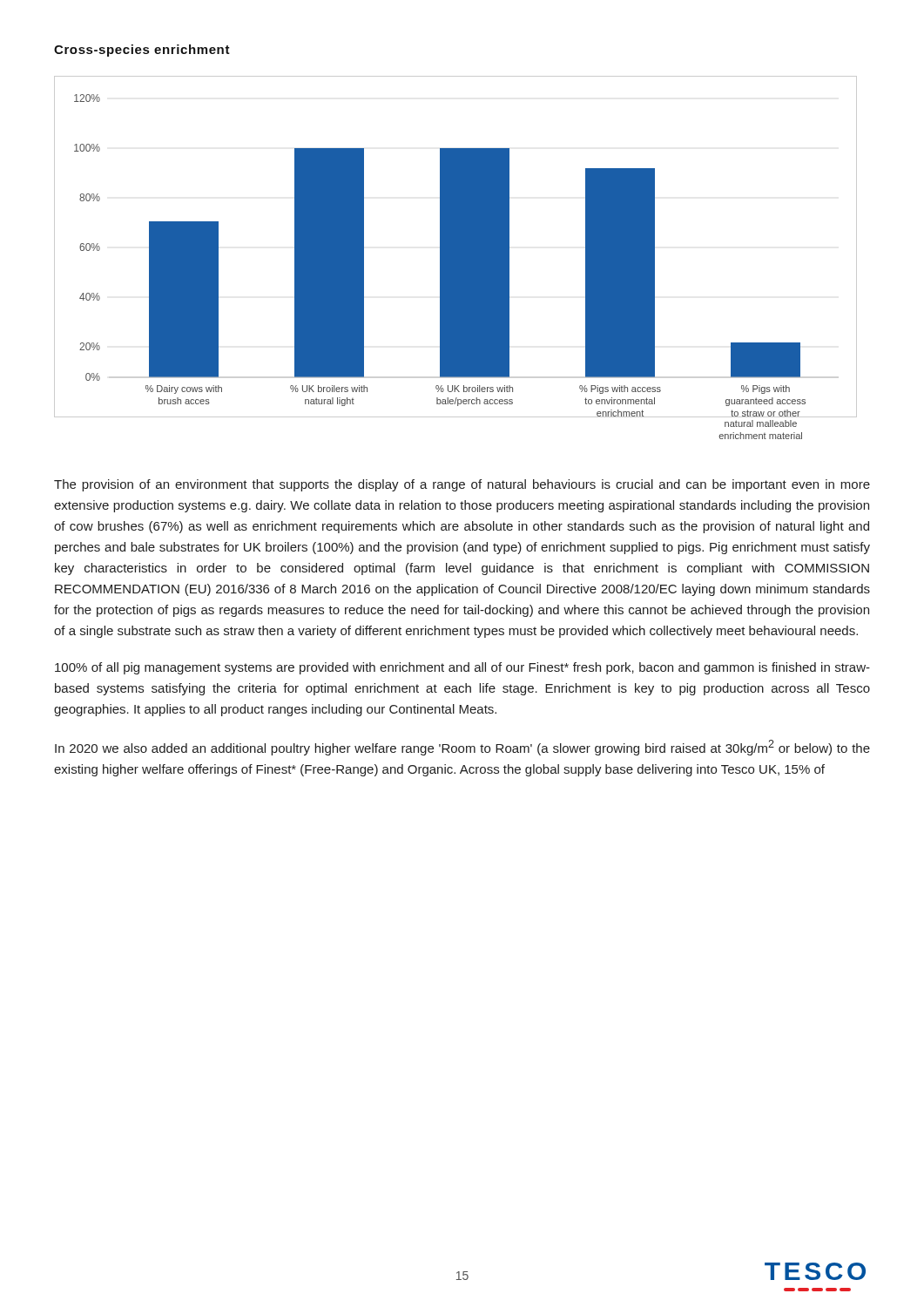This screenshot has height=1307, width=924.
Task: Where is the passage that starts "100% of all"?
Action: [x=462, y=688]
